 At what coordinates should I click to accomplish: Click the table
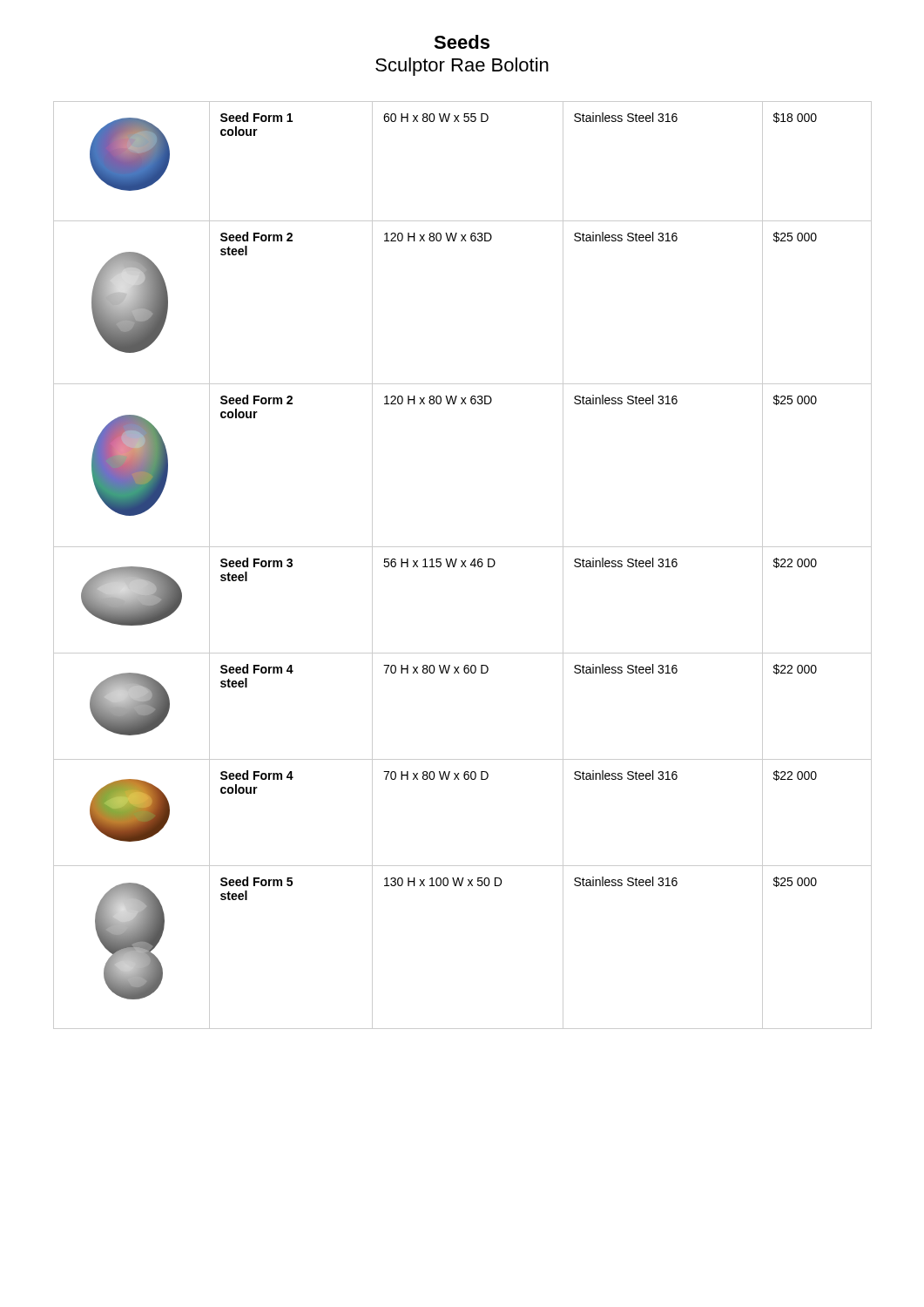click(462, 565)
